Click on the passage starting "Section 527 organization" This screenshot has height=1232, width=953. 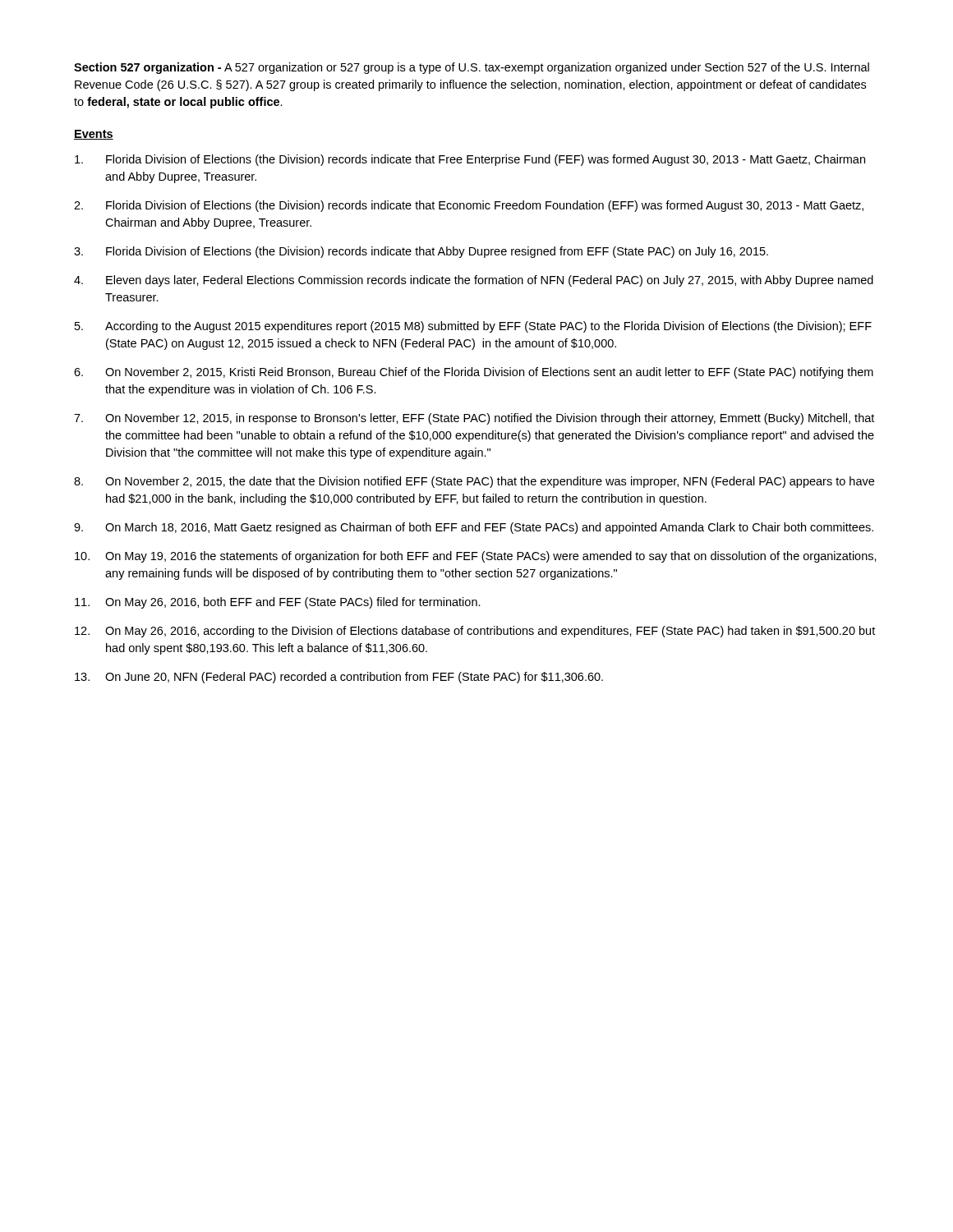(472, 85)
